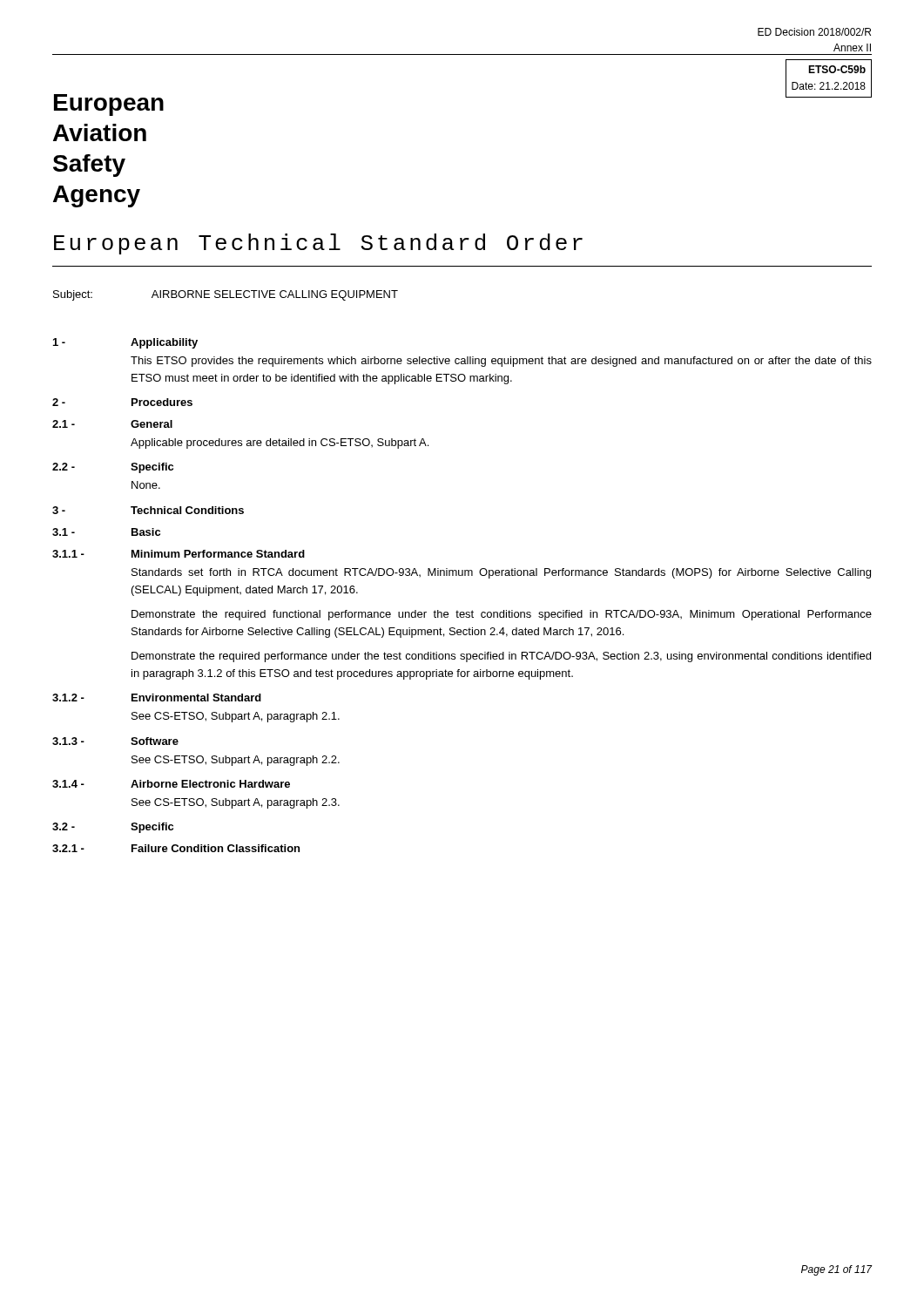Point to the text block starting "3.1.2 - Environmental Standard"
924x1307 pixels.
(157, 698)
